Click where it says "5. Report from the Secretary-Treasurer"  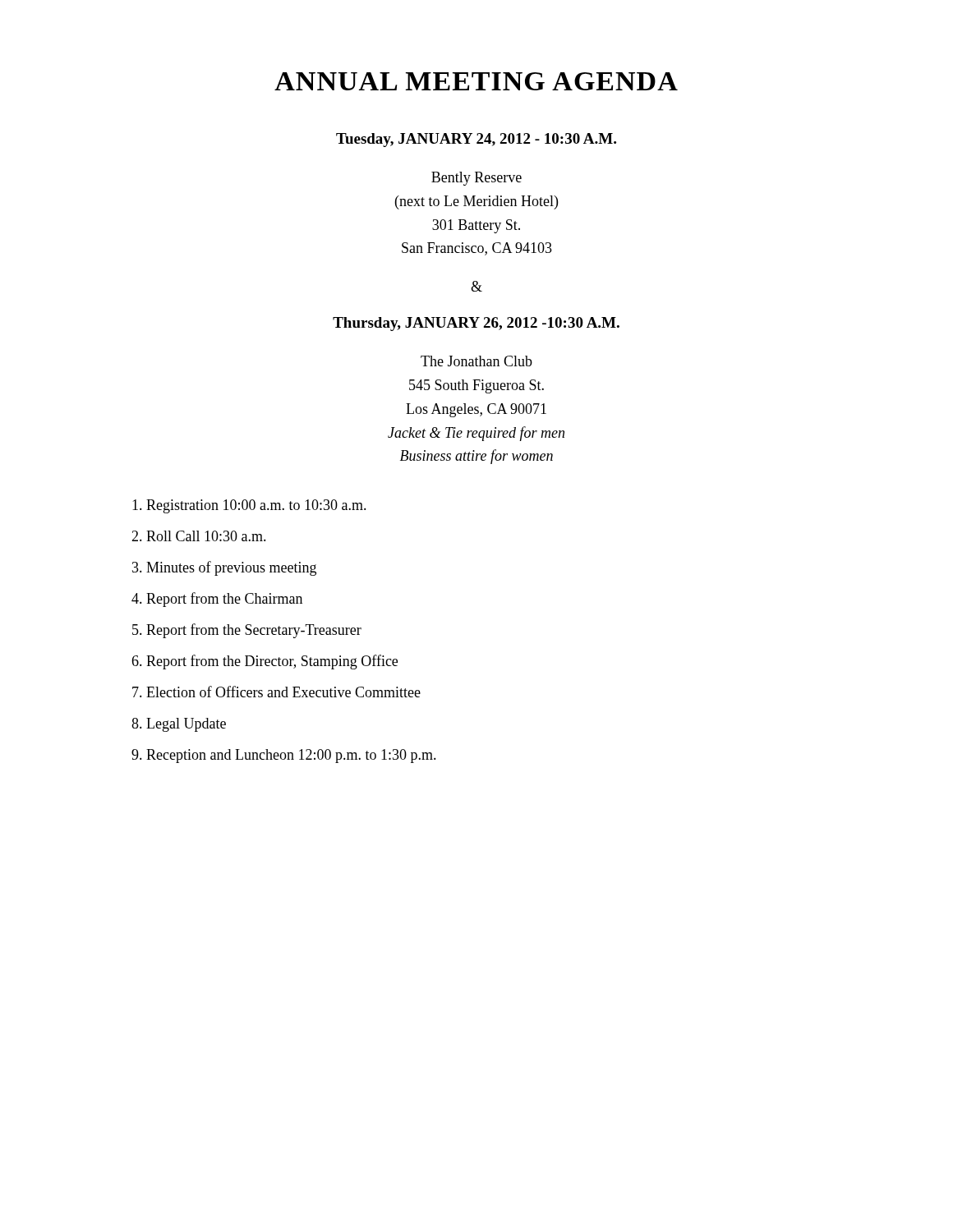point(246,630)
